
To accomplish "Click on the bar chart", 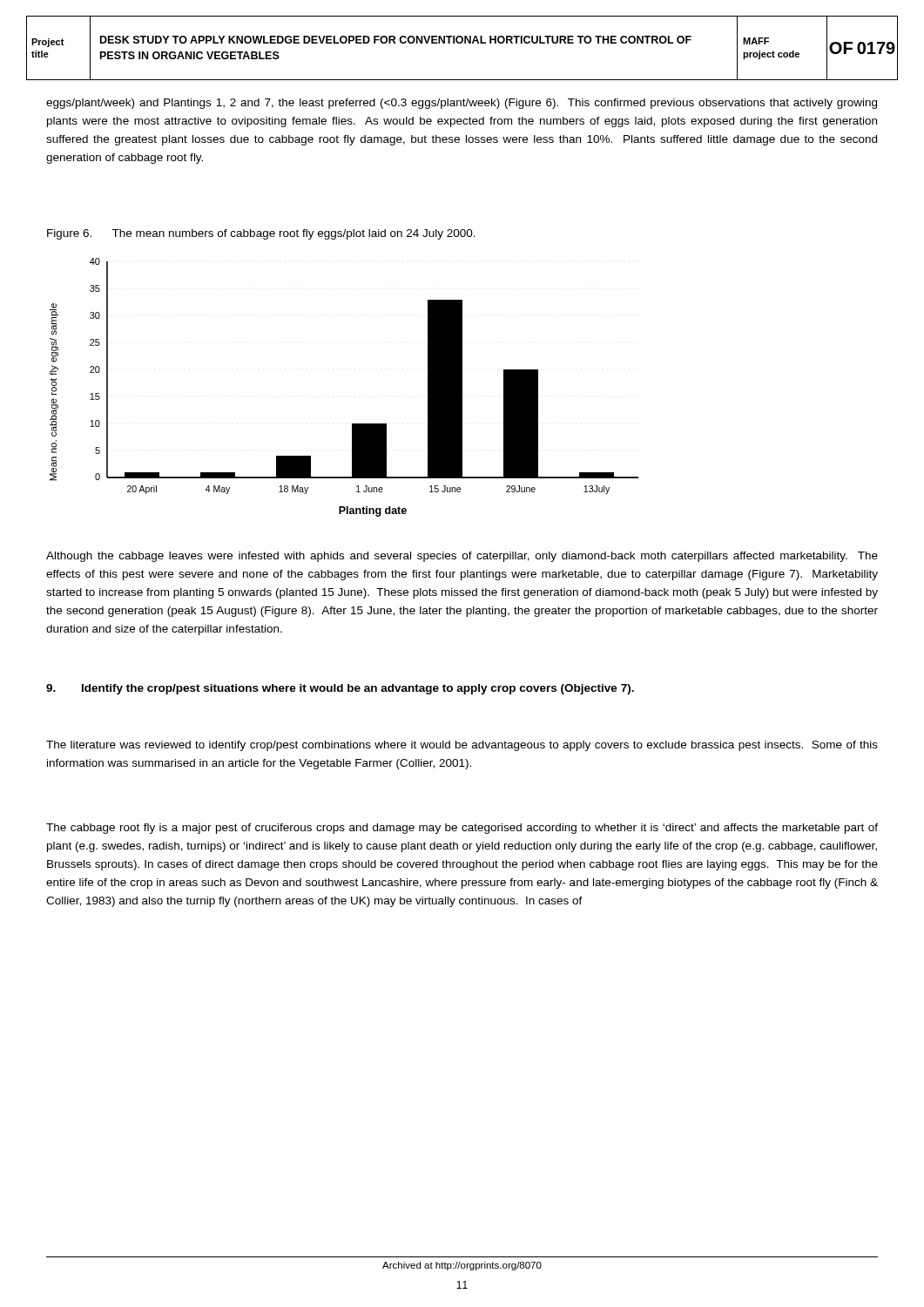I will point(351,392).
